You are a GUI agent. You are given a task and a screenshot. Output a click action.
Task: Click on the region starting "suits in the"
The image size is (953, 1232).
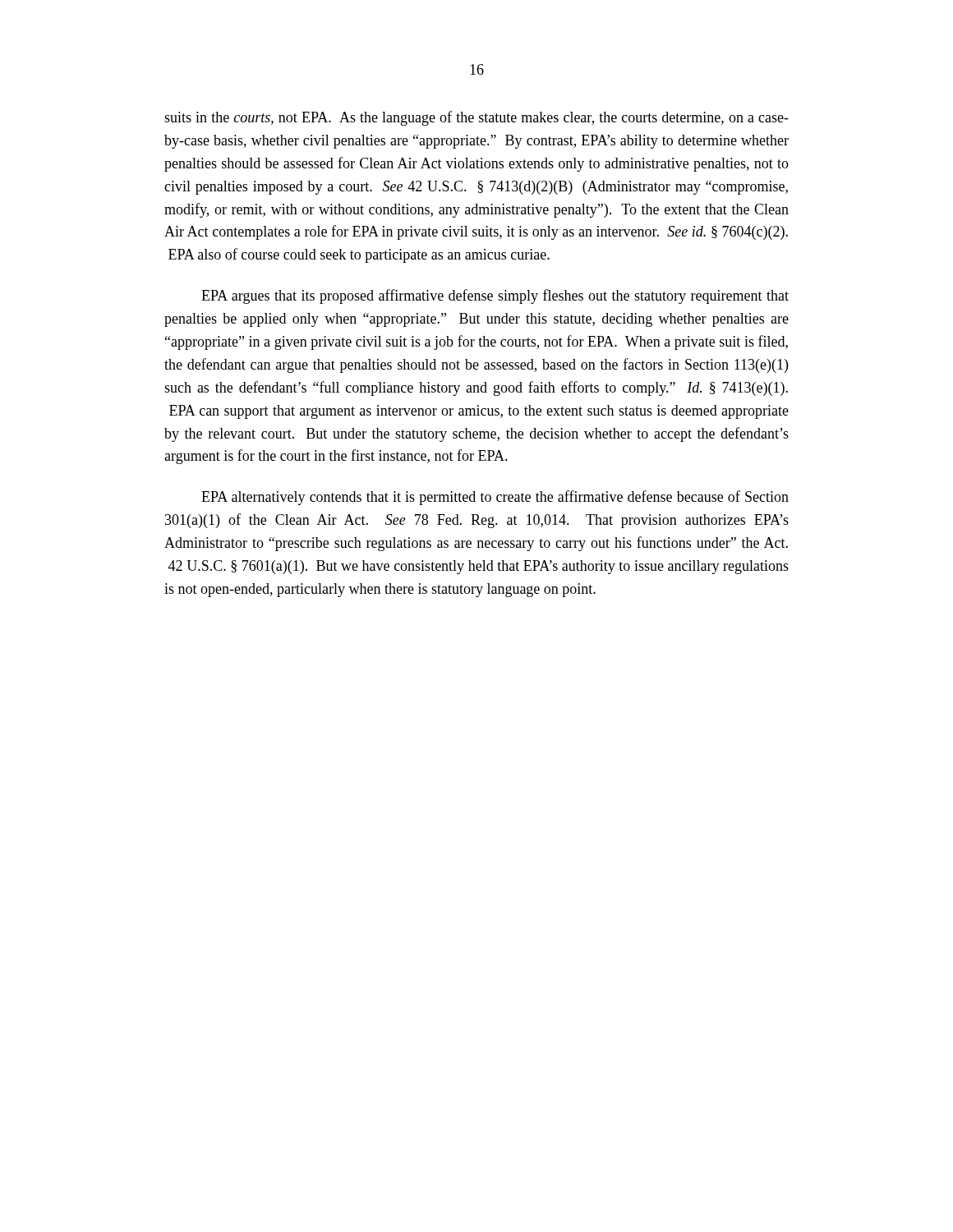(x=476, y=186)
